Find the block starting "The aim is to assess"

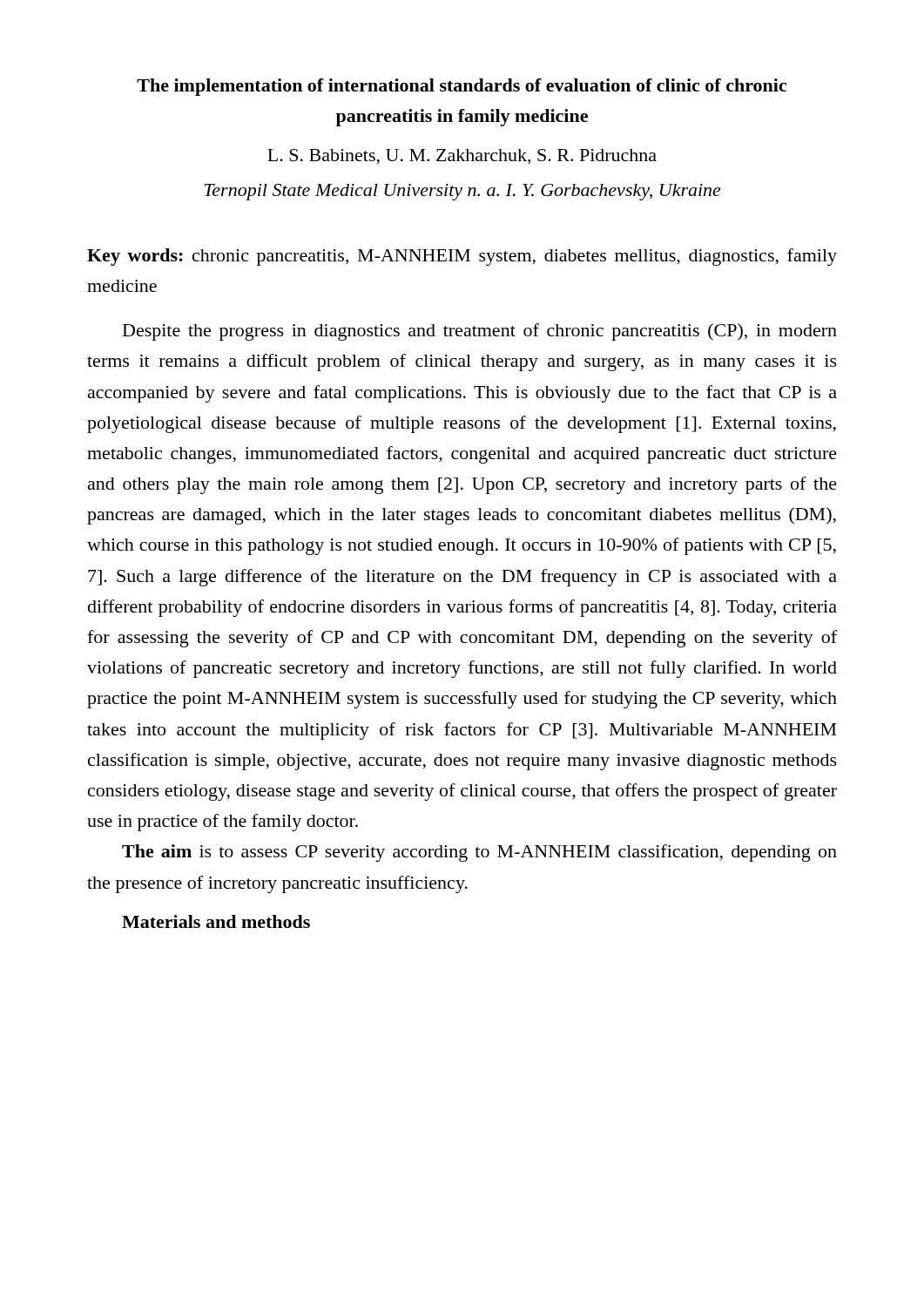(462, 867)
